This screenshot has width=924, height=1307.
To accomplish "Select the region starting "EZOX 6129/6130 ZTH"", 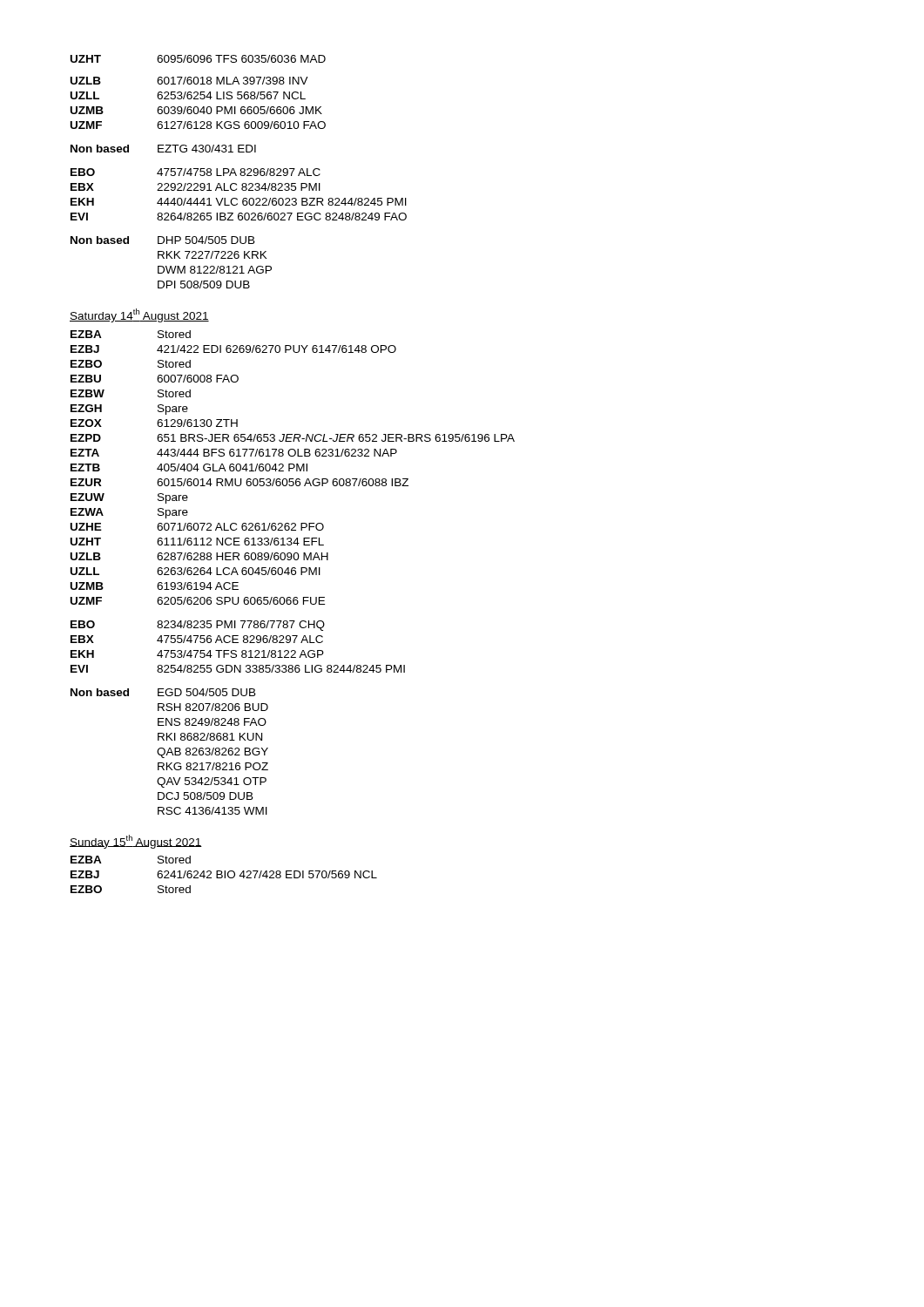I will pyautogui.click(x=462, y=423).
